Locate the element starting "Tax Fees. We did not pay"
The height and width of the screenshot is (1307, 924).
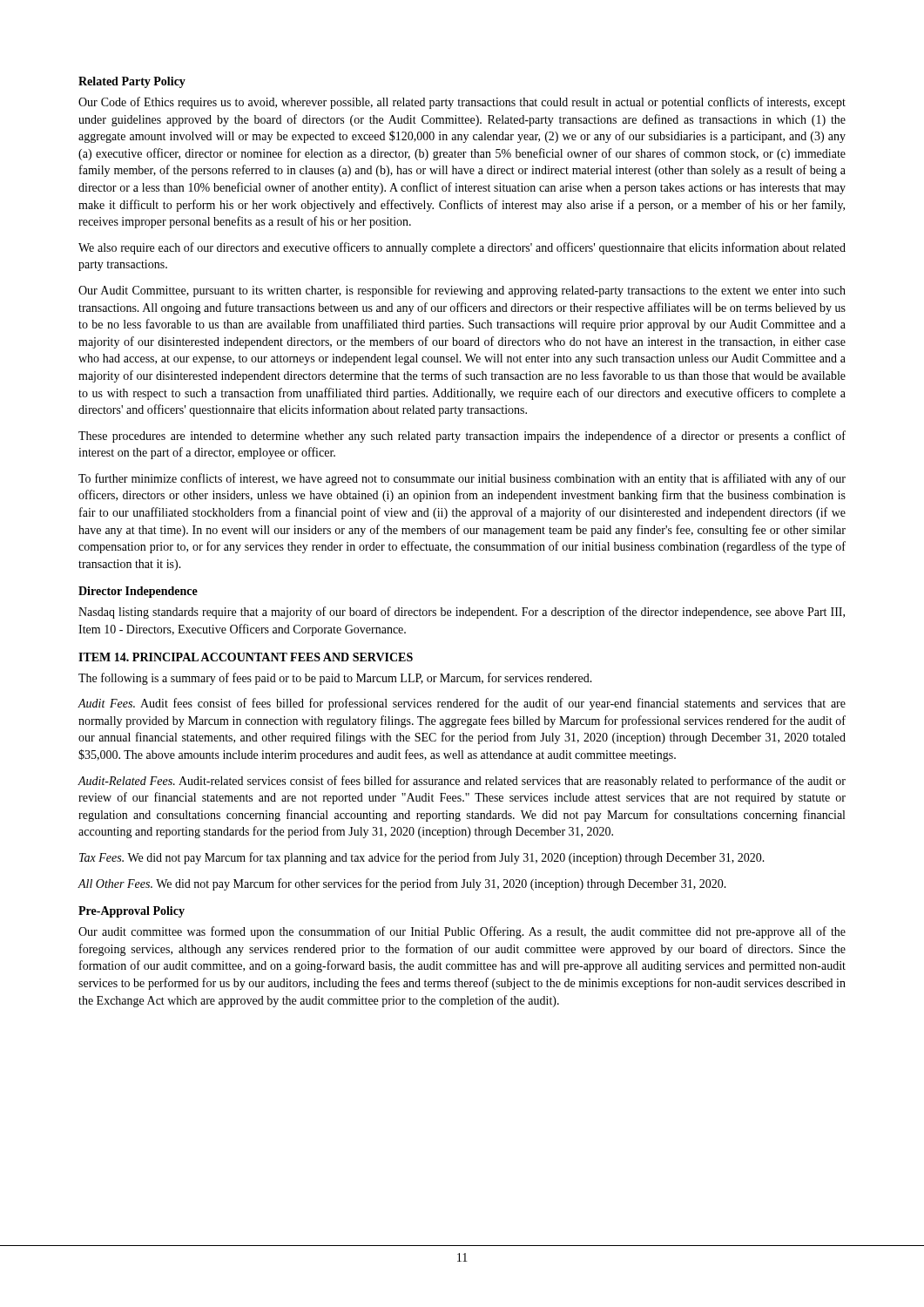coord(422,858)
